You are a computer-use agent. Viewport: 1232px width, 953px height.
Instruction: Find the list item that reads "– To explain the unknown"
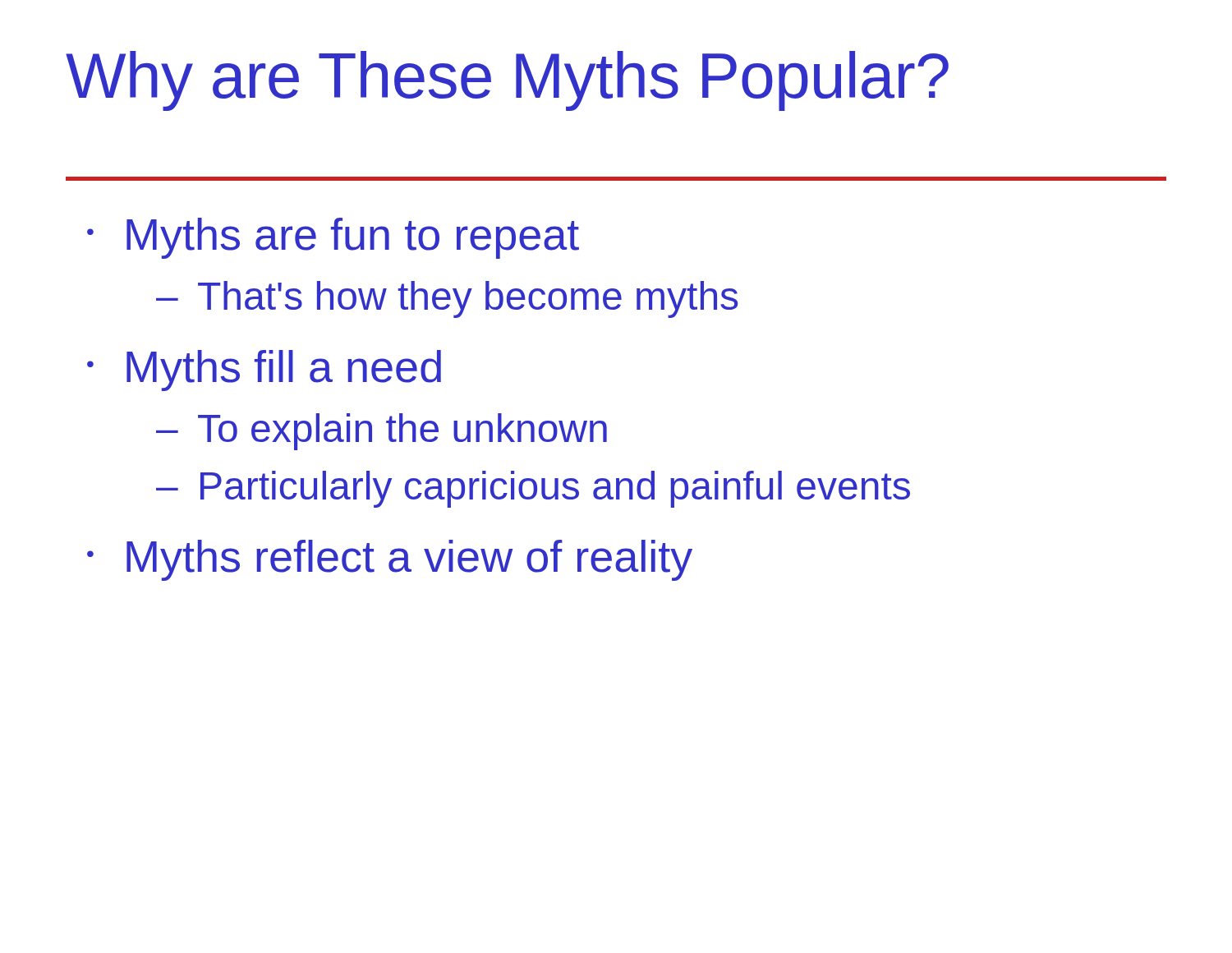coord(383,429)
